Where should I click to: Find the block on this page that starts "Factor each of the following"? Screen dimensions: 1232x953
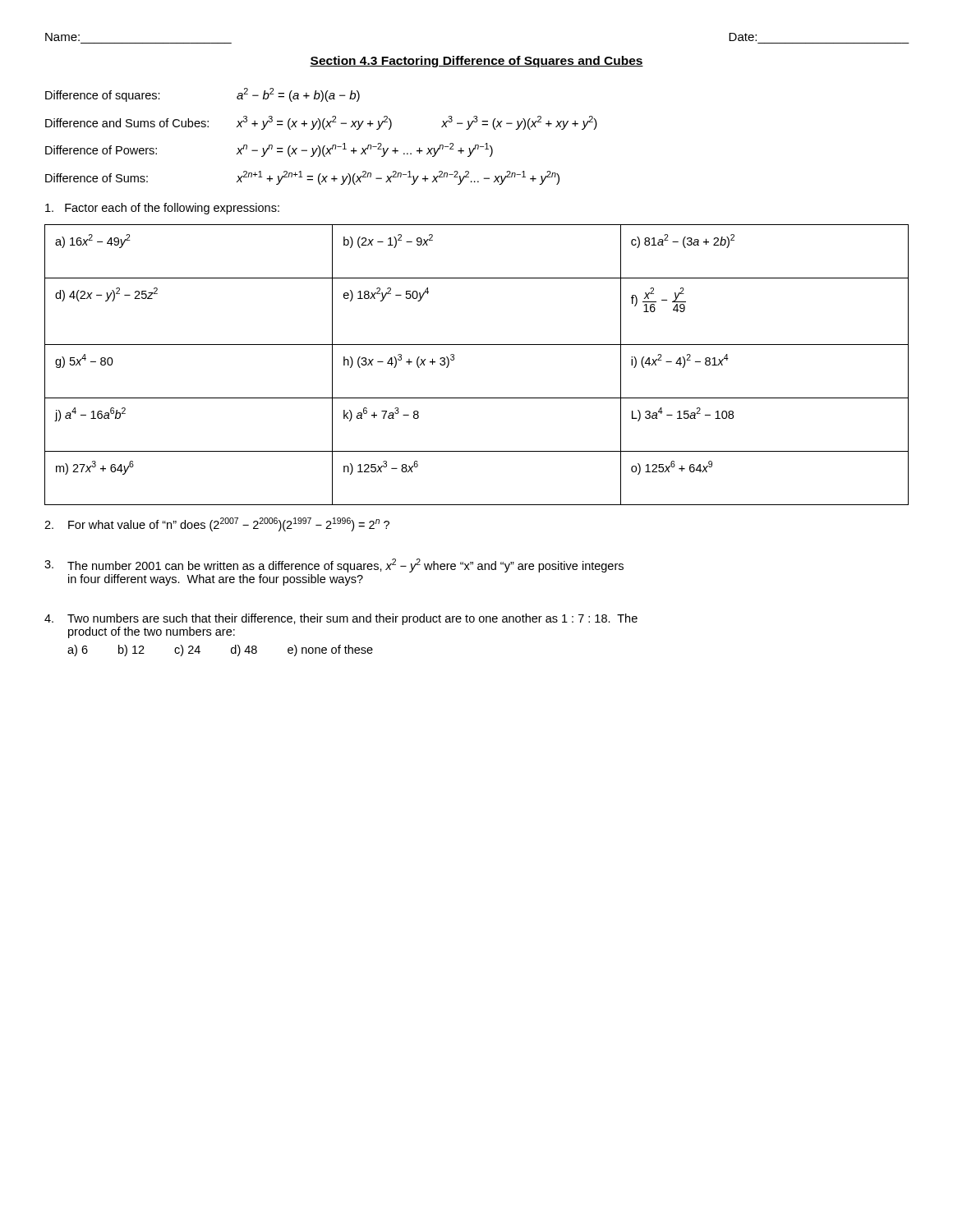pyautogui.click(x=162, y=208)
